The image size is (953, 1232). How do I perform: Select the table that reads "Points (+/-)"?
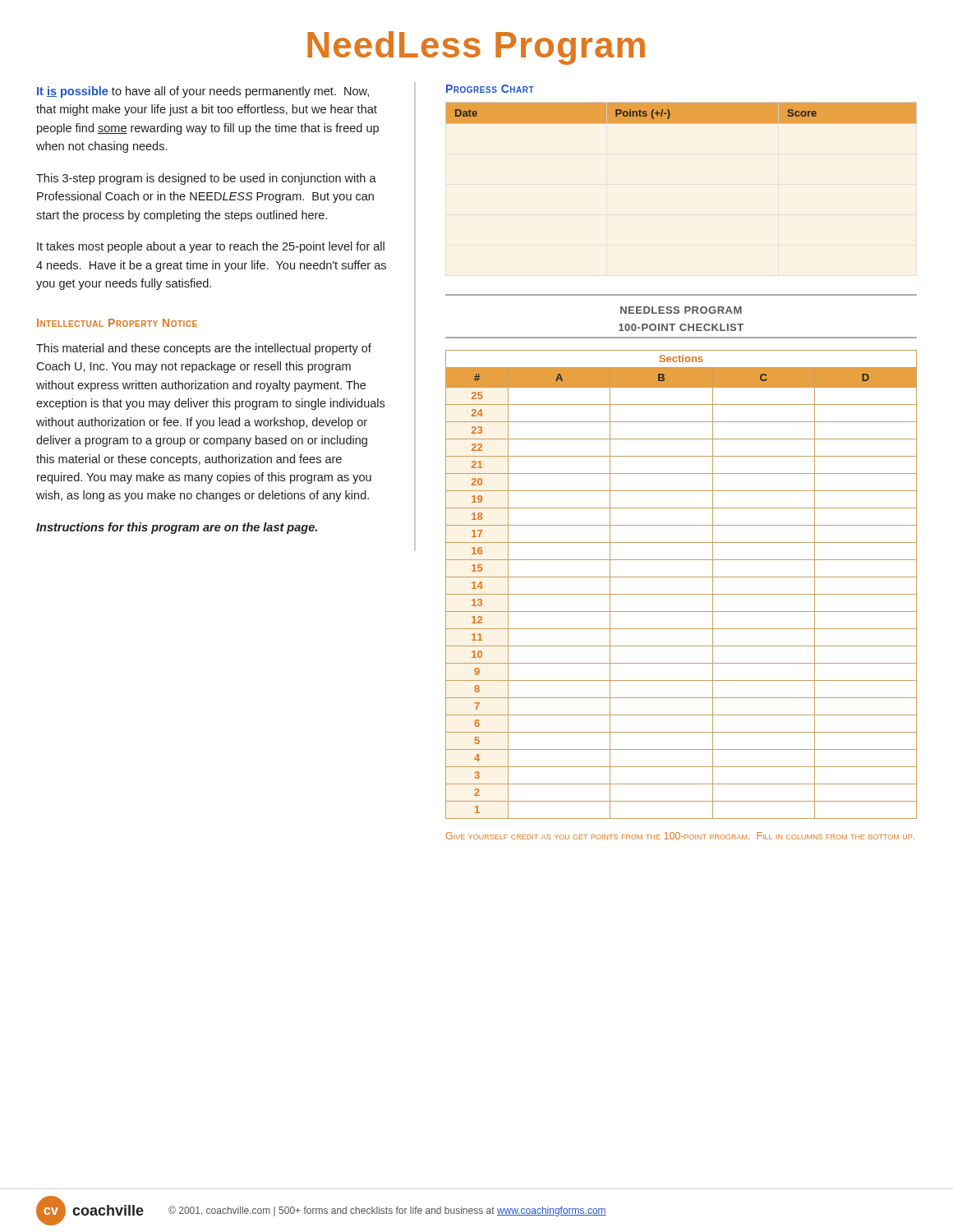(681, 189)
